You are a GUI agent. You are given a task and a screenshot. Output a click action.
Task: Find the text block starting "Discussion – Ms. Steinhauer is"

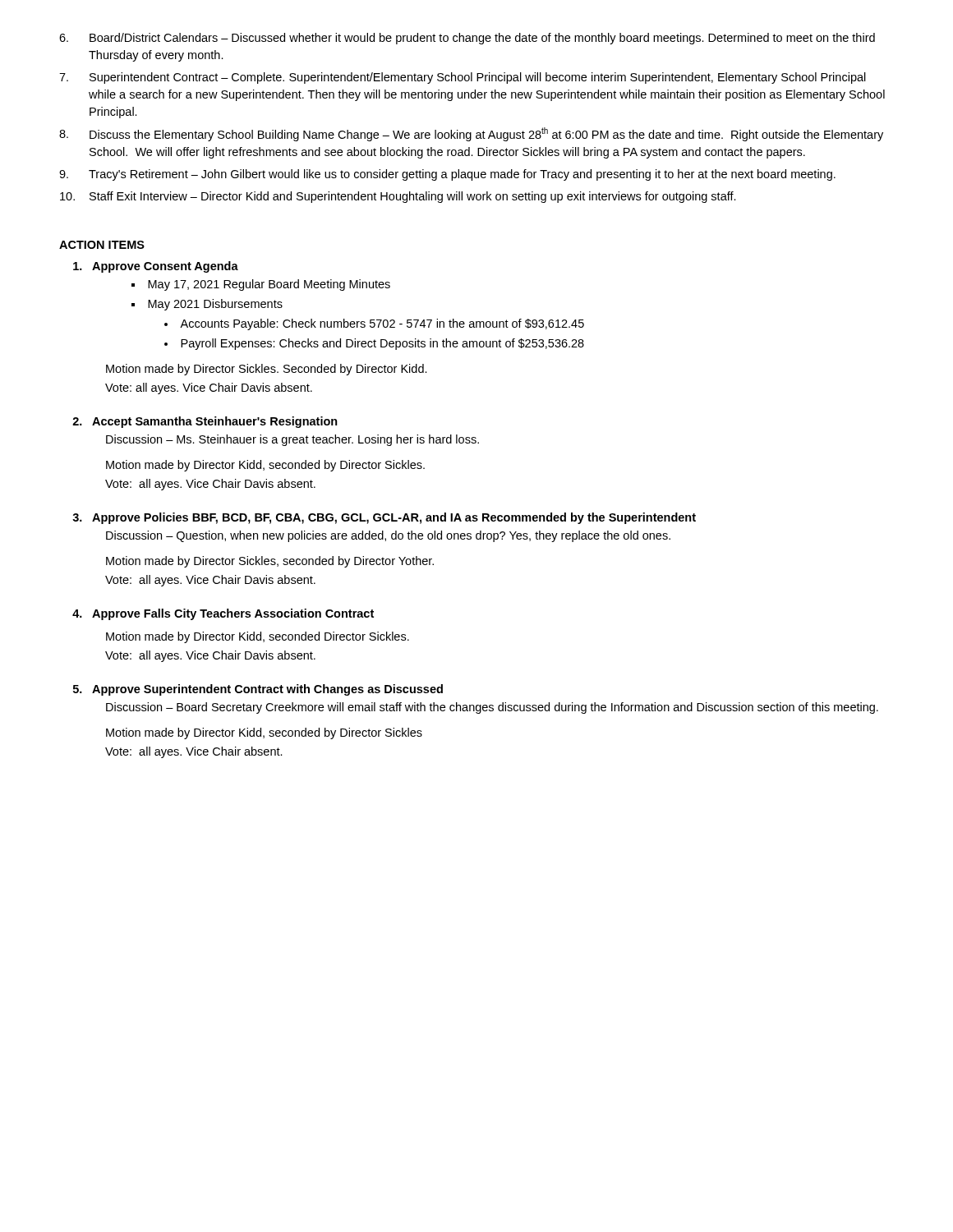293,439
